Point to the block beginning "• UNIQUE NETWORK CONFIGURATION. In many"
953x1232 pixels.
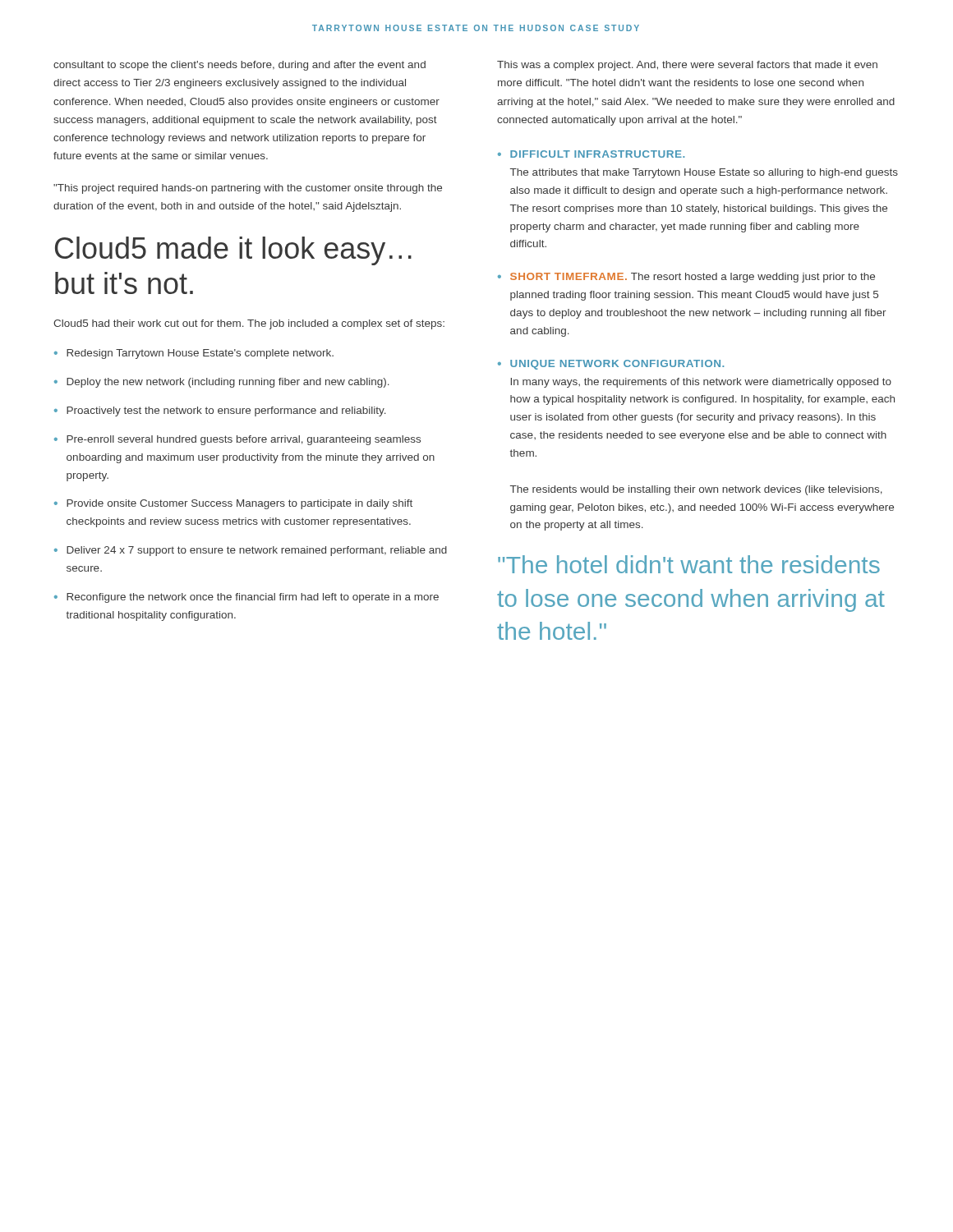(698, 444)
